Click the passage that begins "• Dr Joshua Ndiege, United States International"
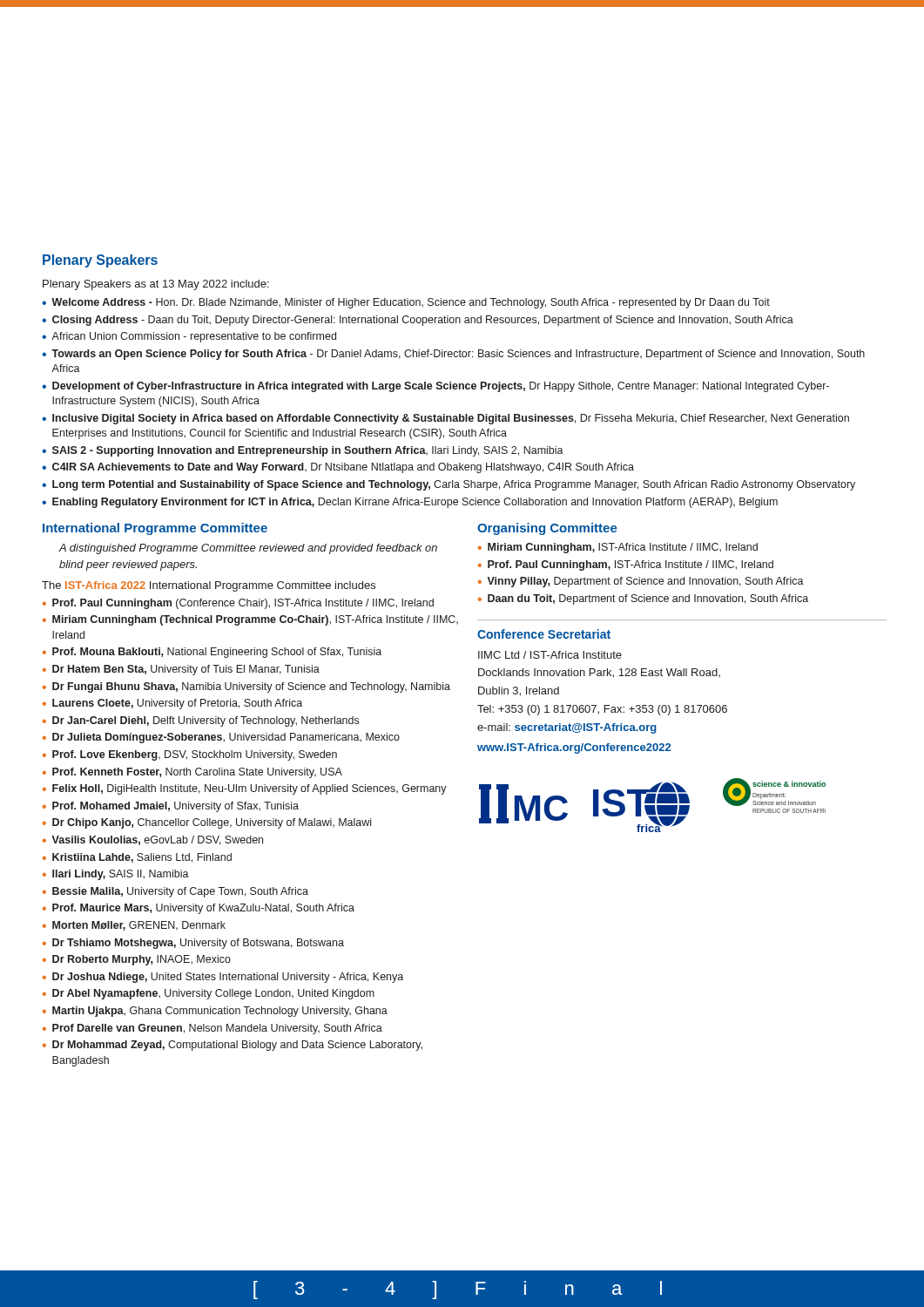 click(223, 977)
